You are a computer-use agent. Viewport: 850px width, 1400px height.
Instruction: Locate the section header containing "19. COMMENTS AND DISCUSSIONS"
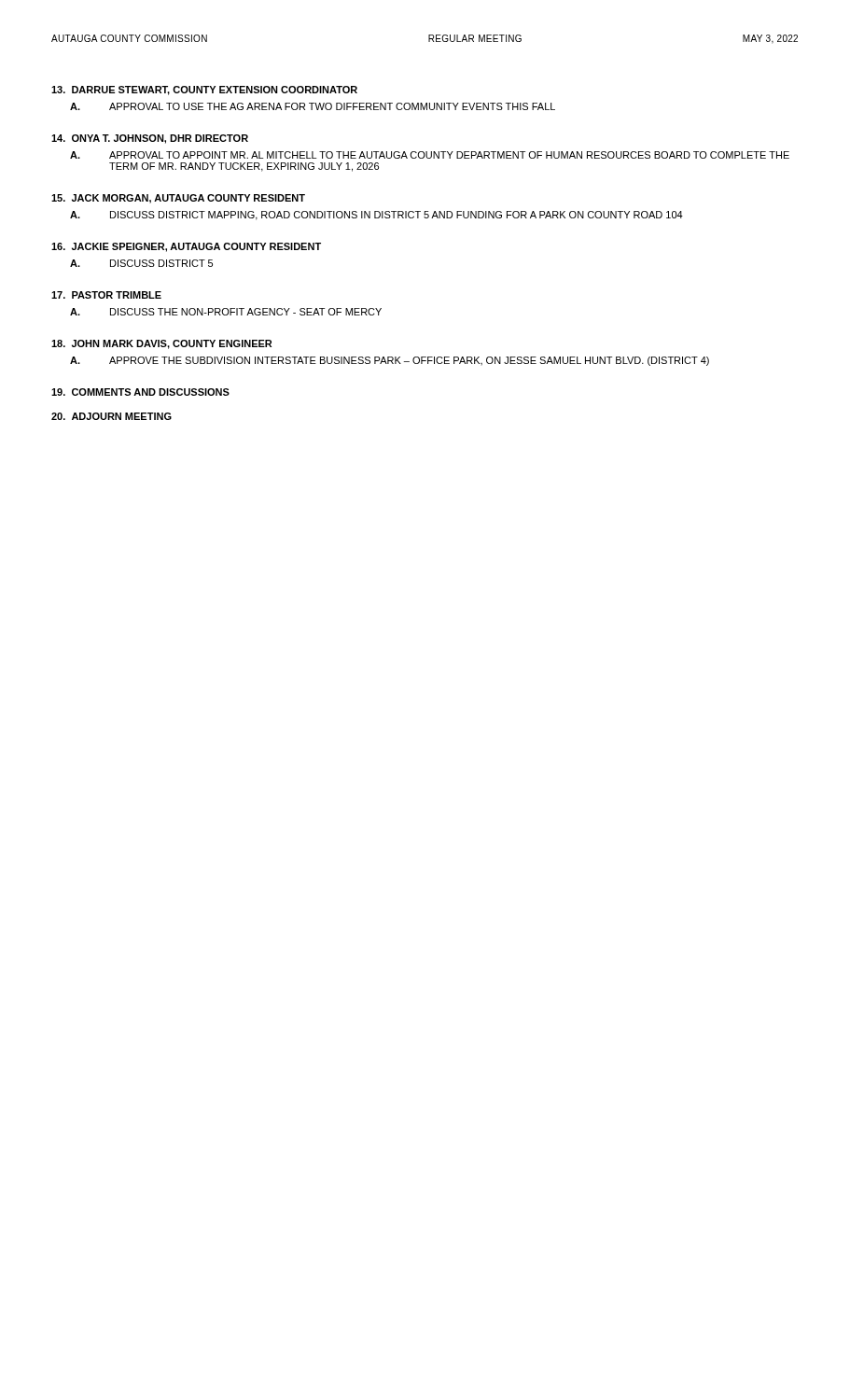(140, 392)
